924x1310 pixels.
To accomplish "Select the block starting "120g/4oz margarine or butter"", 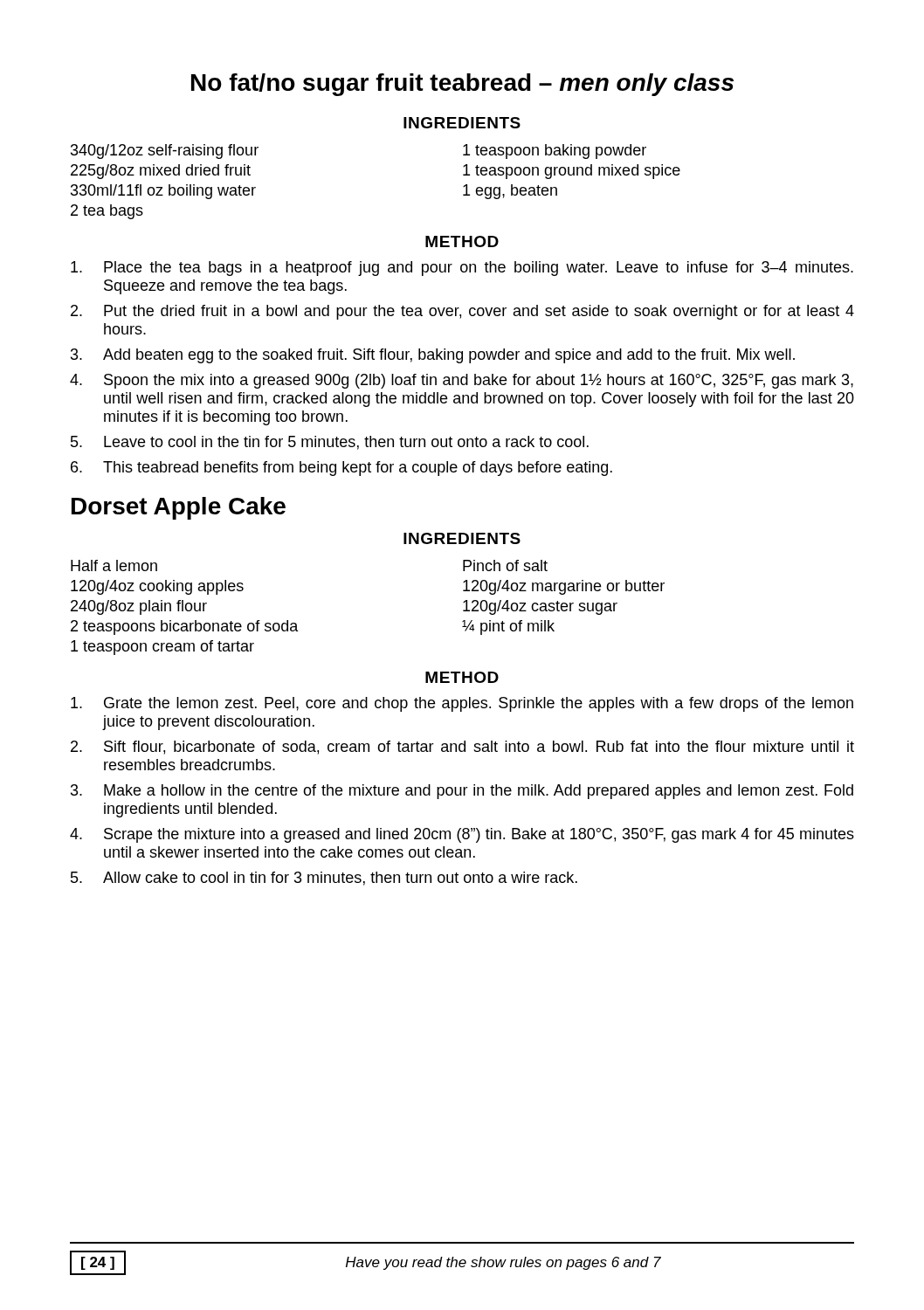I will pos(563,586).
